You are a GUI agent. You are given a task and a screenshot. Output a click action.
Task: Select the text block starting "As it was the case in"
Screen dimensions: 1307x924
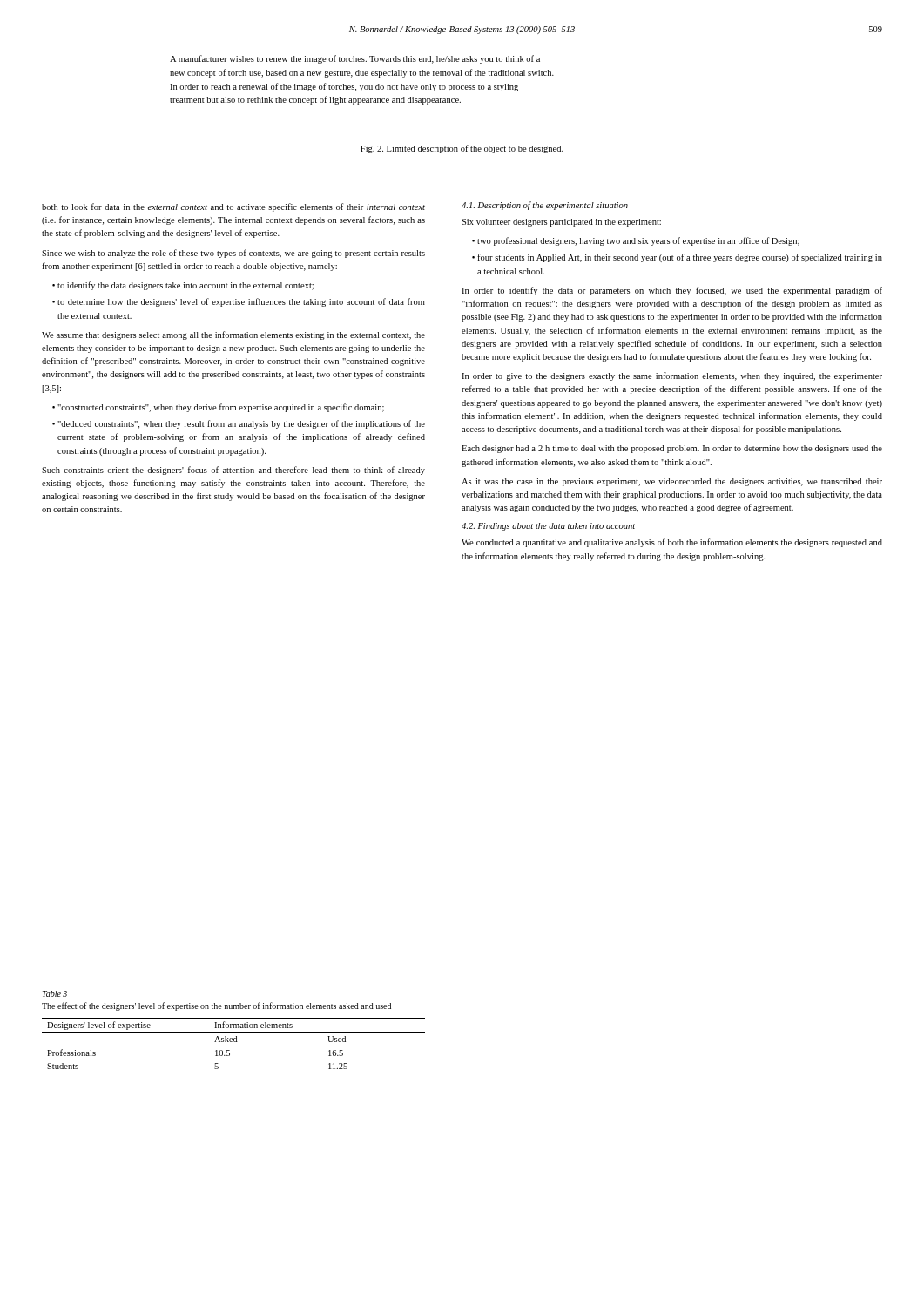coord(672,495)
